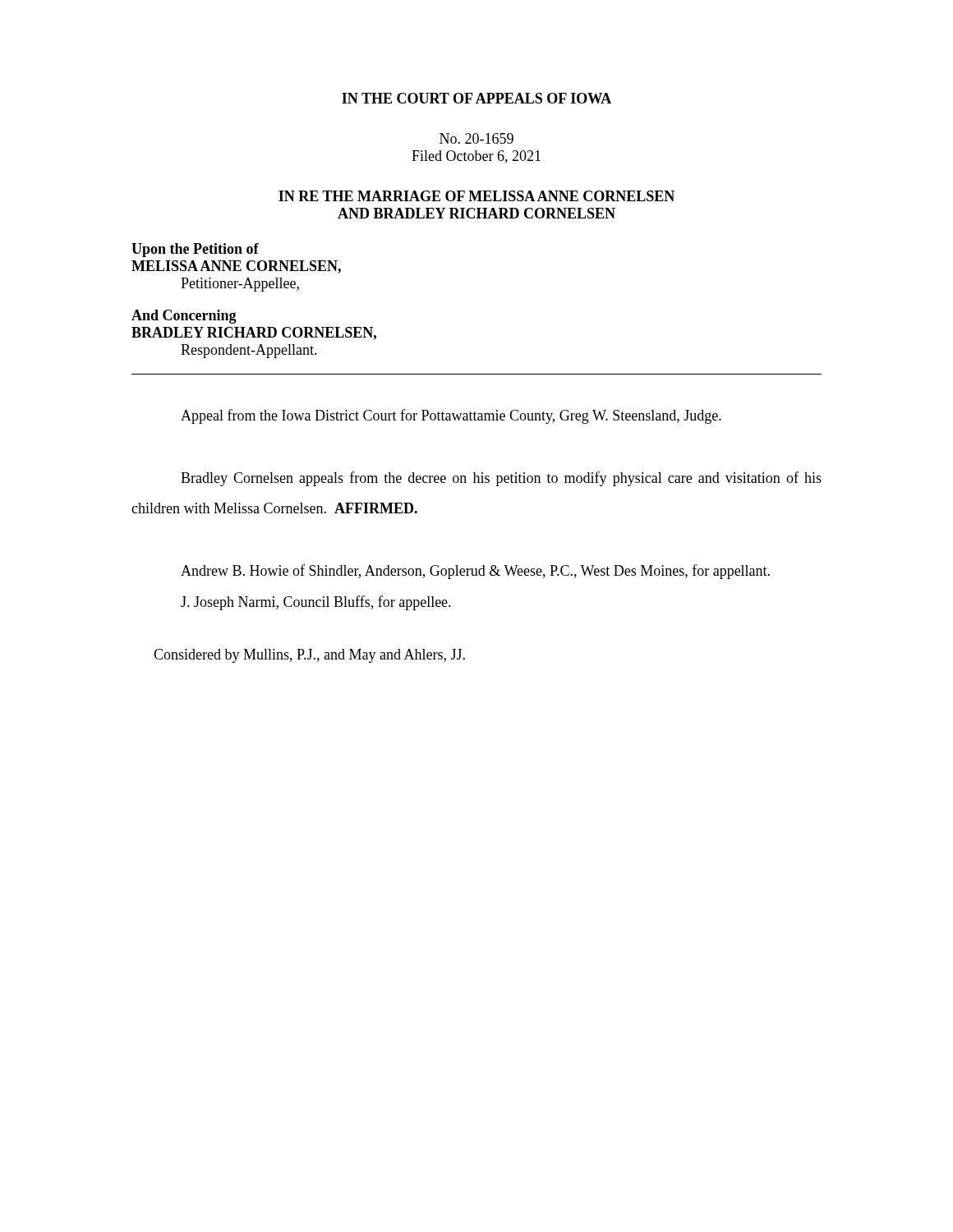
Task: Where does it say "And Concerning BRADLEY RICHARD CORNELSEN, Respondent-Appellant."?
Action: [254, 333]
